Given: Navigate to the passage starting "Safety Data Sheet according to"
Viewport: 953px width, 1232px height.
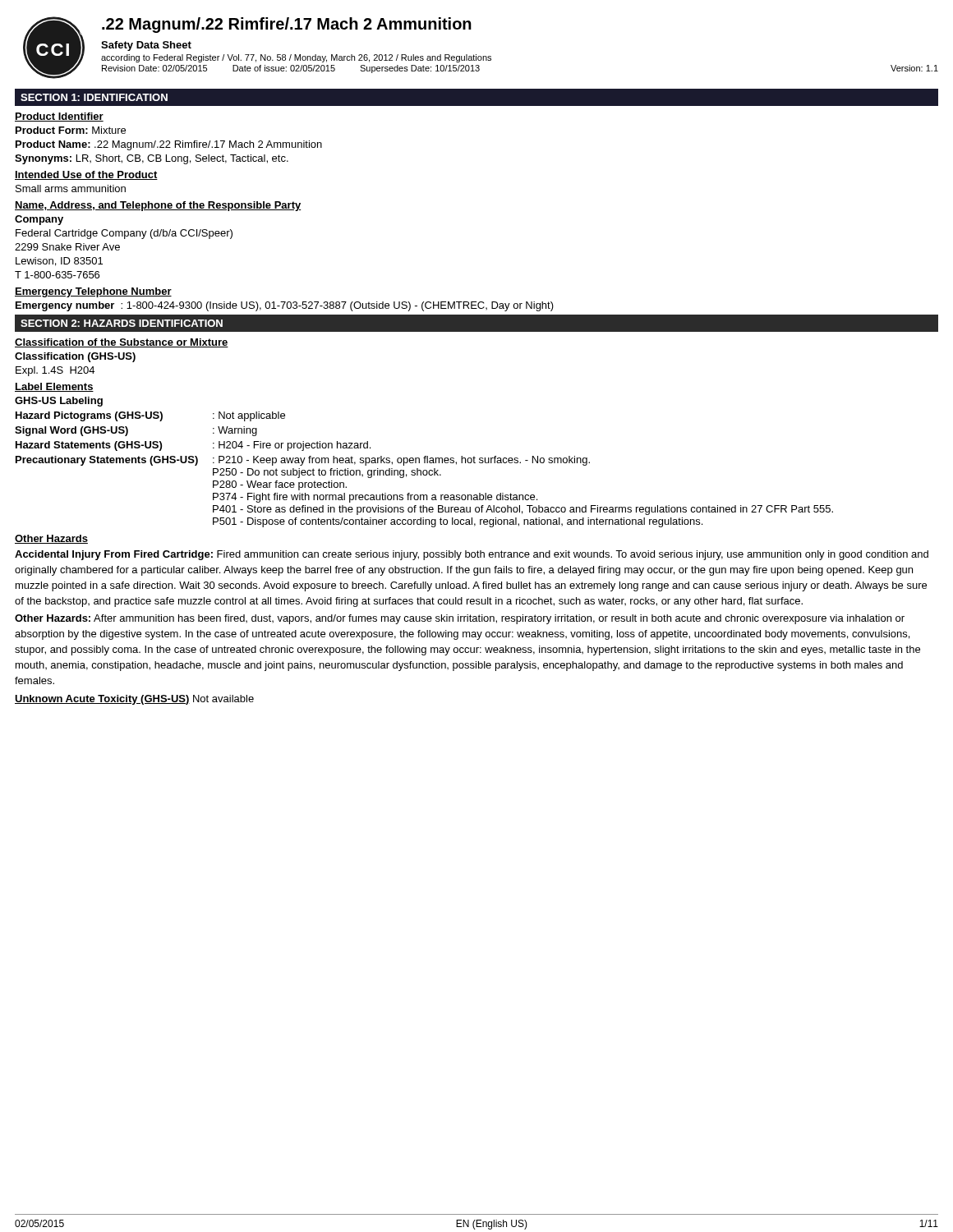Looking at the screenshot, I should tap(146, 46).
